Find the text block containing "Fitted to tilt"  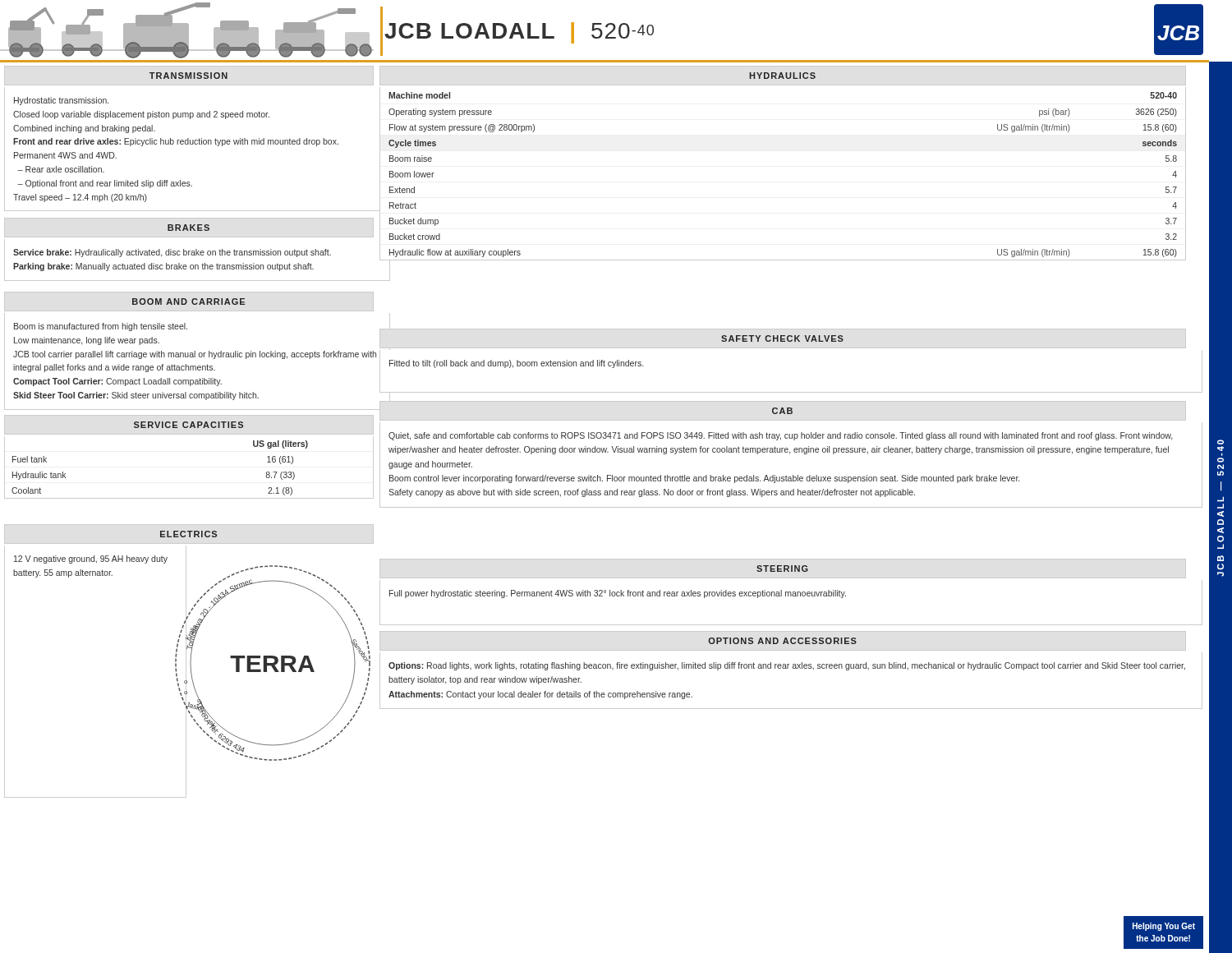click(x=516, y=363)
